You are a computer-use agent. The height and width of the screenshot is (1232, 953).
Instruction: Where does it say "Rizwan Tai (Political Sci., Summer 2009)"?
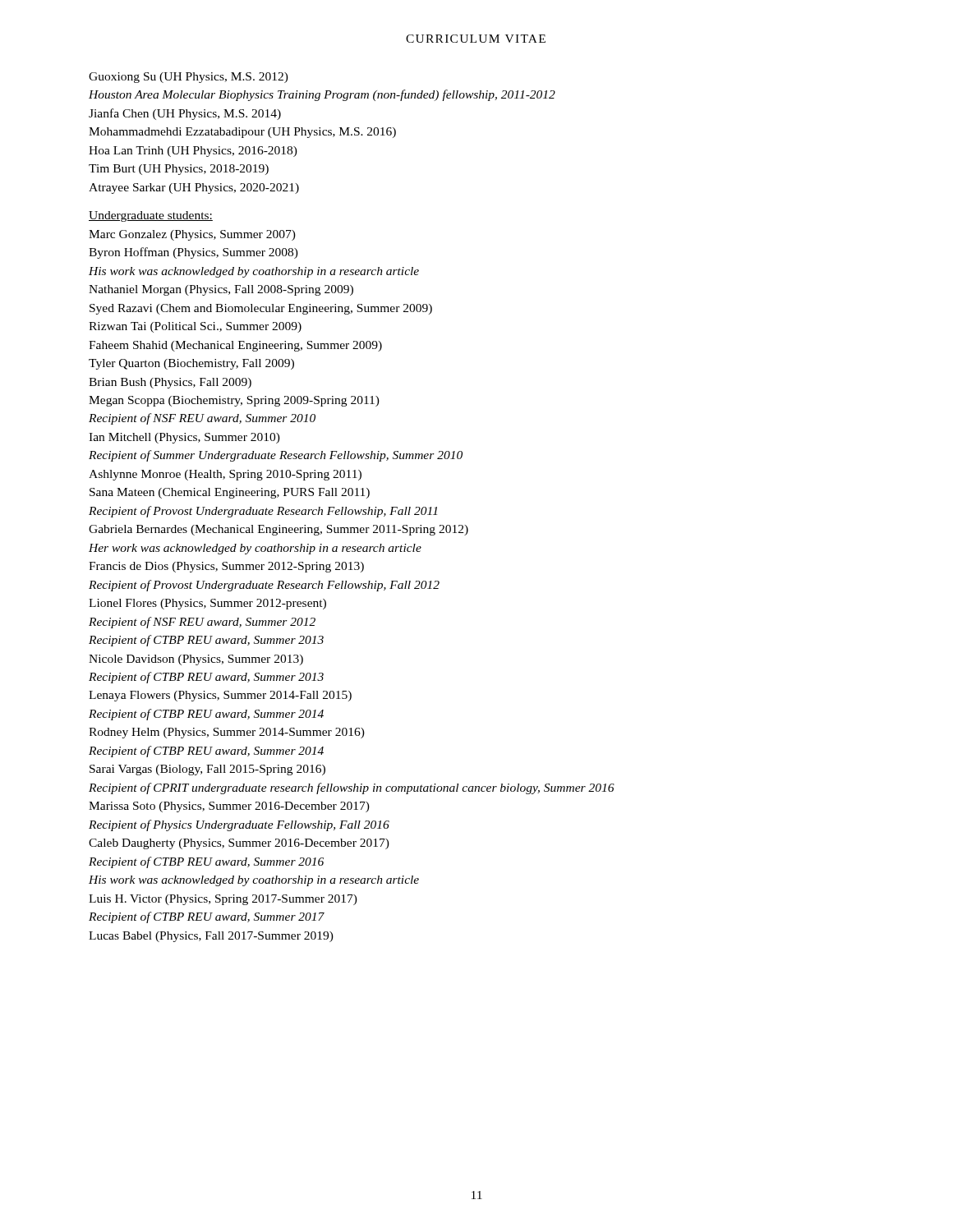click(x=195, y=326)
